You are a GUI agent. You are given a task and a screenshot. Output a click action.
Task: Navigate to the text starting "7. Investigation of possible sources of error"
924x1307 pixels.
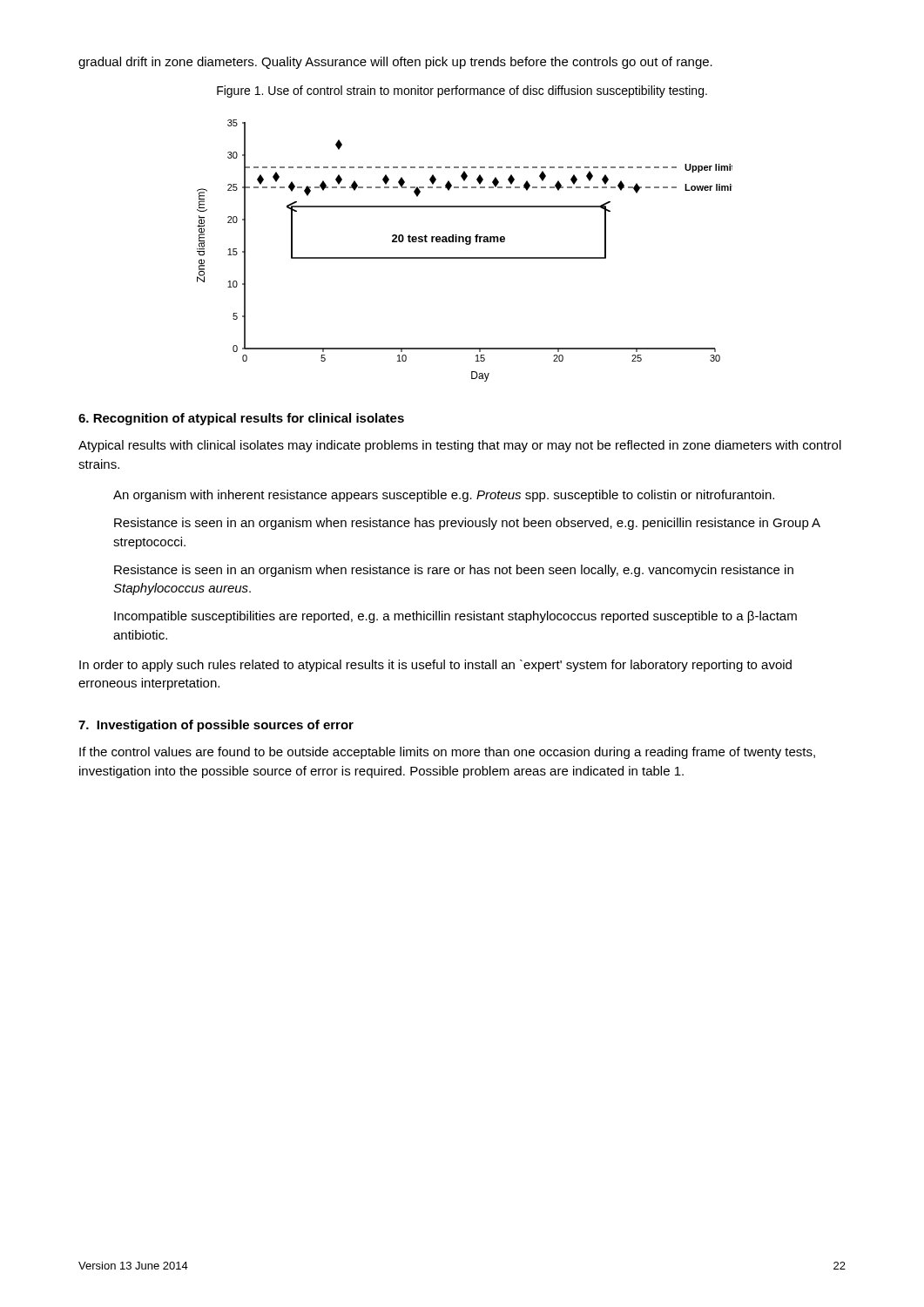pyautogui.click(x=216, y=725)
